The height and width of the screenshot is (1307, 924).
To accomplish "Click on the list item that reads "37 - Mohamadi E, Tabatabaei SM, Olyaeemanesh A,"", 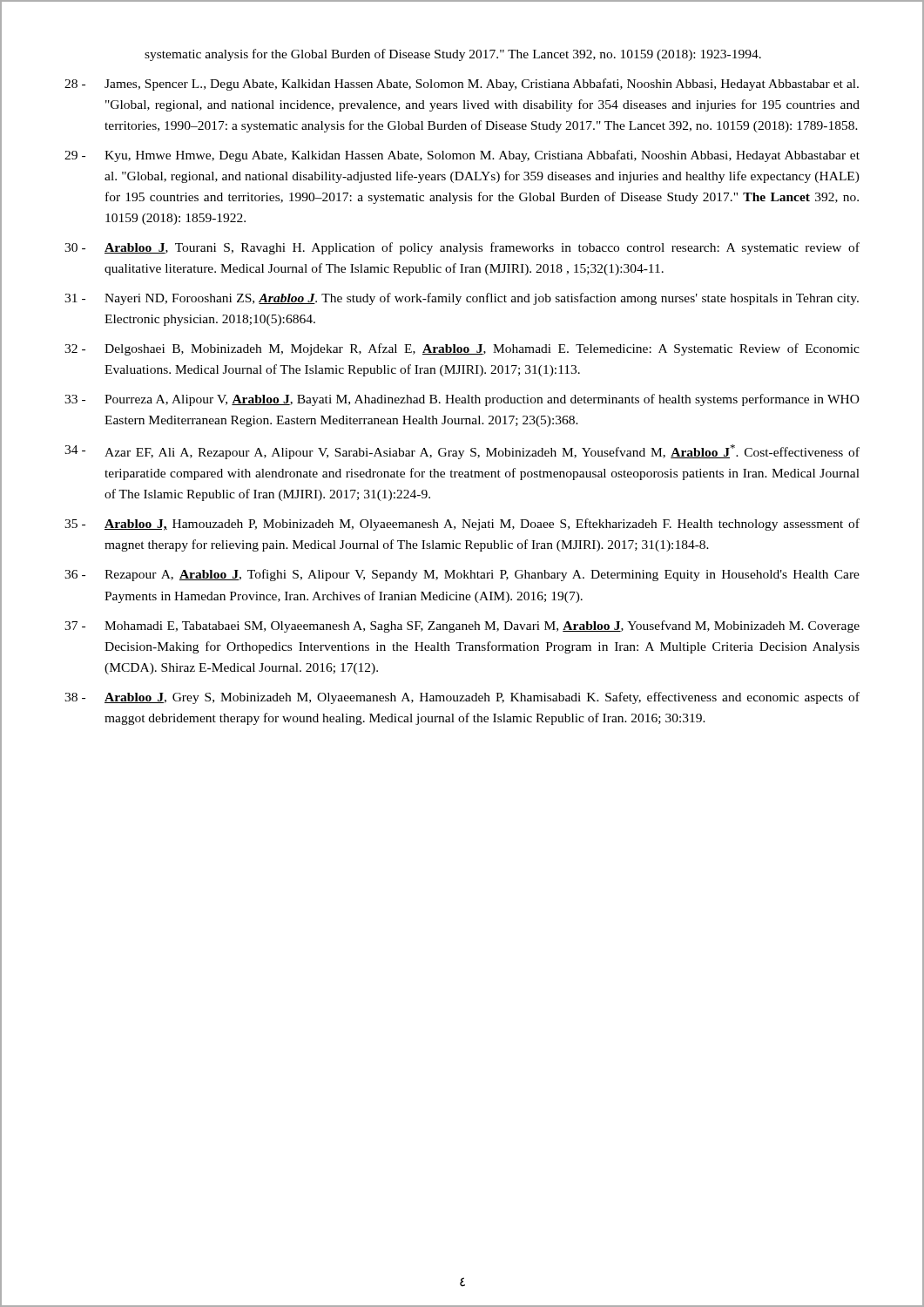I will 462,646.
